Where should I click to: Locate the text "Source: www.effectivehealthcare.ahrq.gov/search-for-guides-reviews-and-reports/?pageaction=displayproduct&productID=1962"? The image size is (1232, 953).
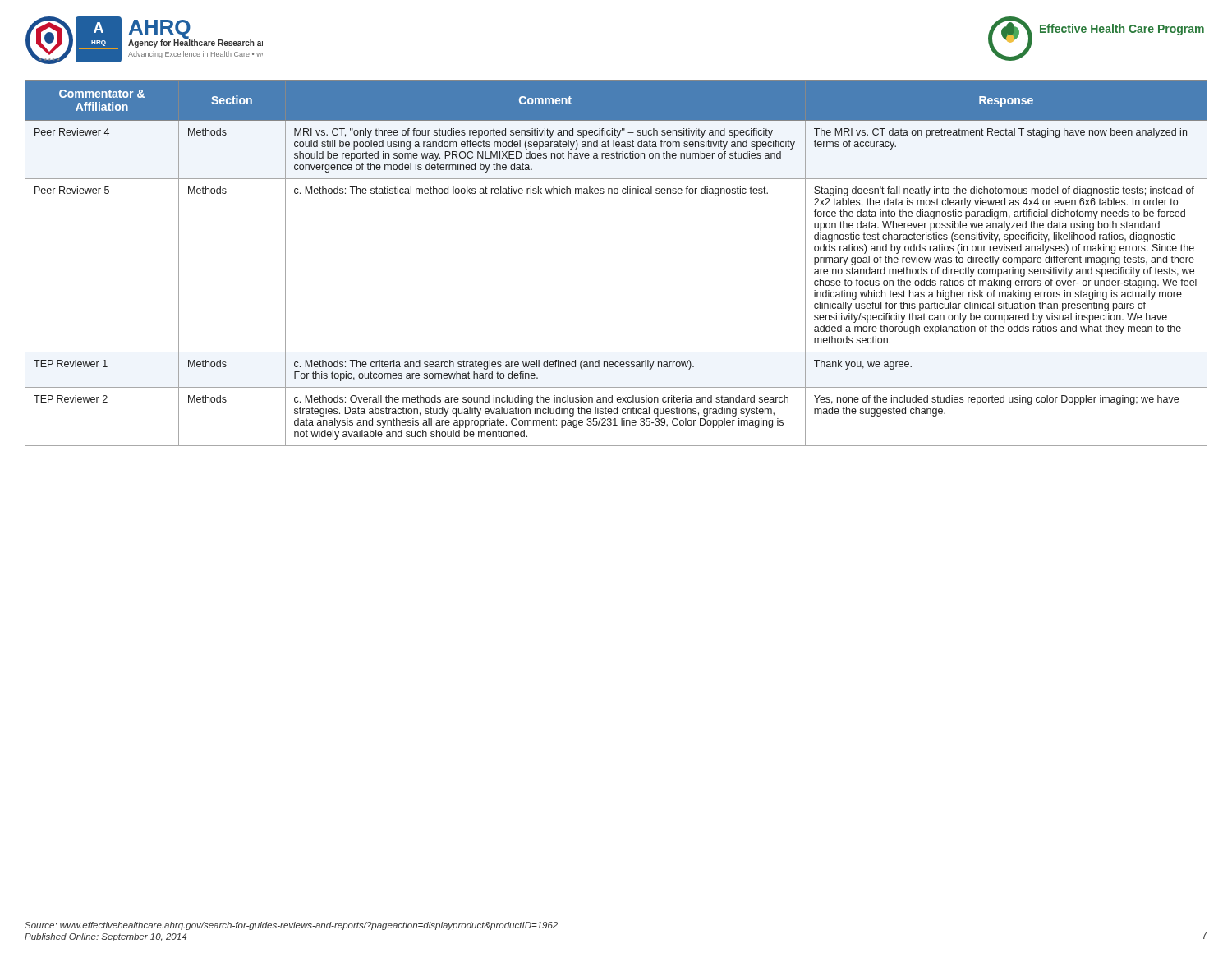coord(291,925)
